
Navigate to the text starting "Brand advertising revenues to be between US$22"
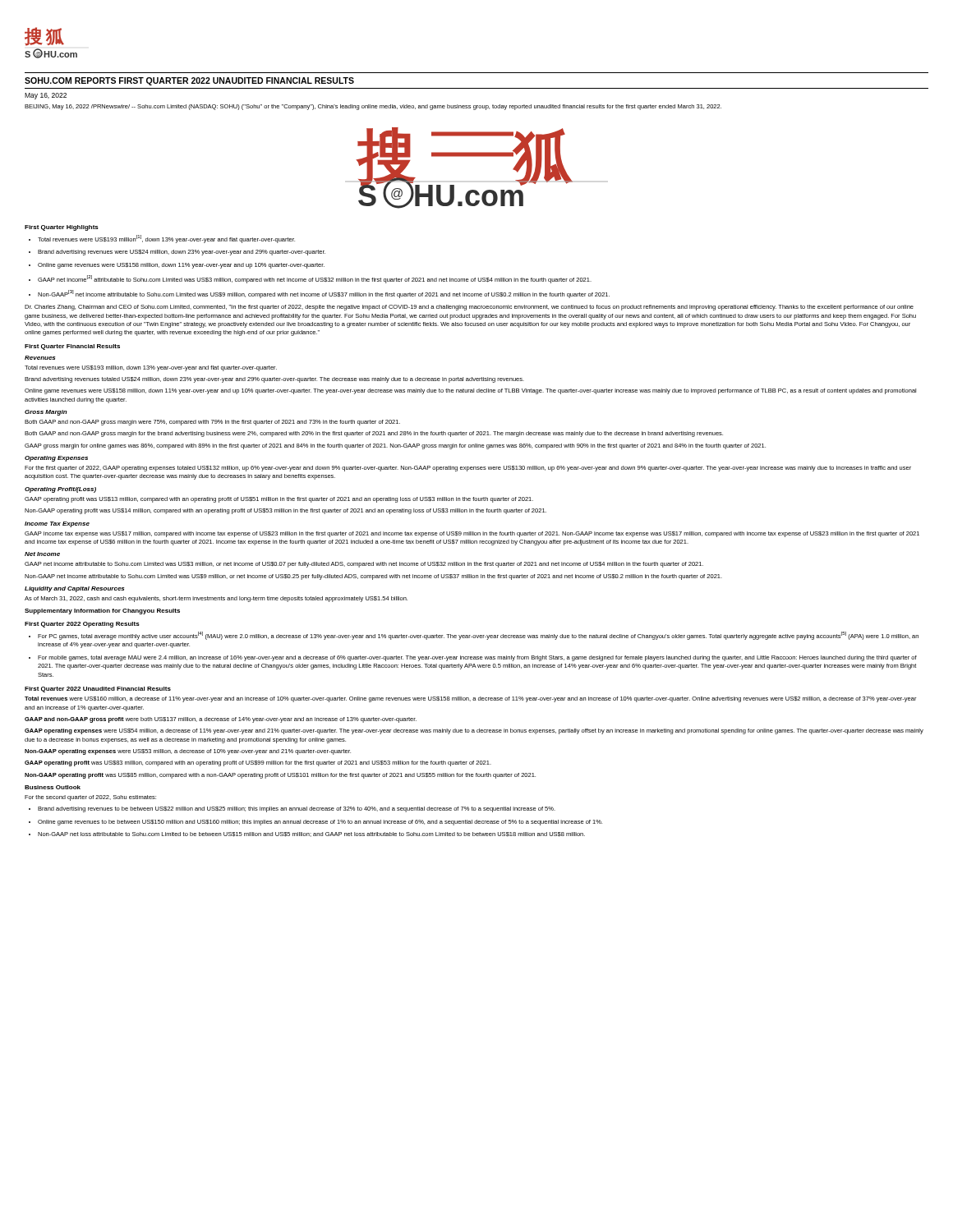[x=483, y=809]
